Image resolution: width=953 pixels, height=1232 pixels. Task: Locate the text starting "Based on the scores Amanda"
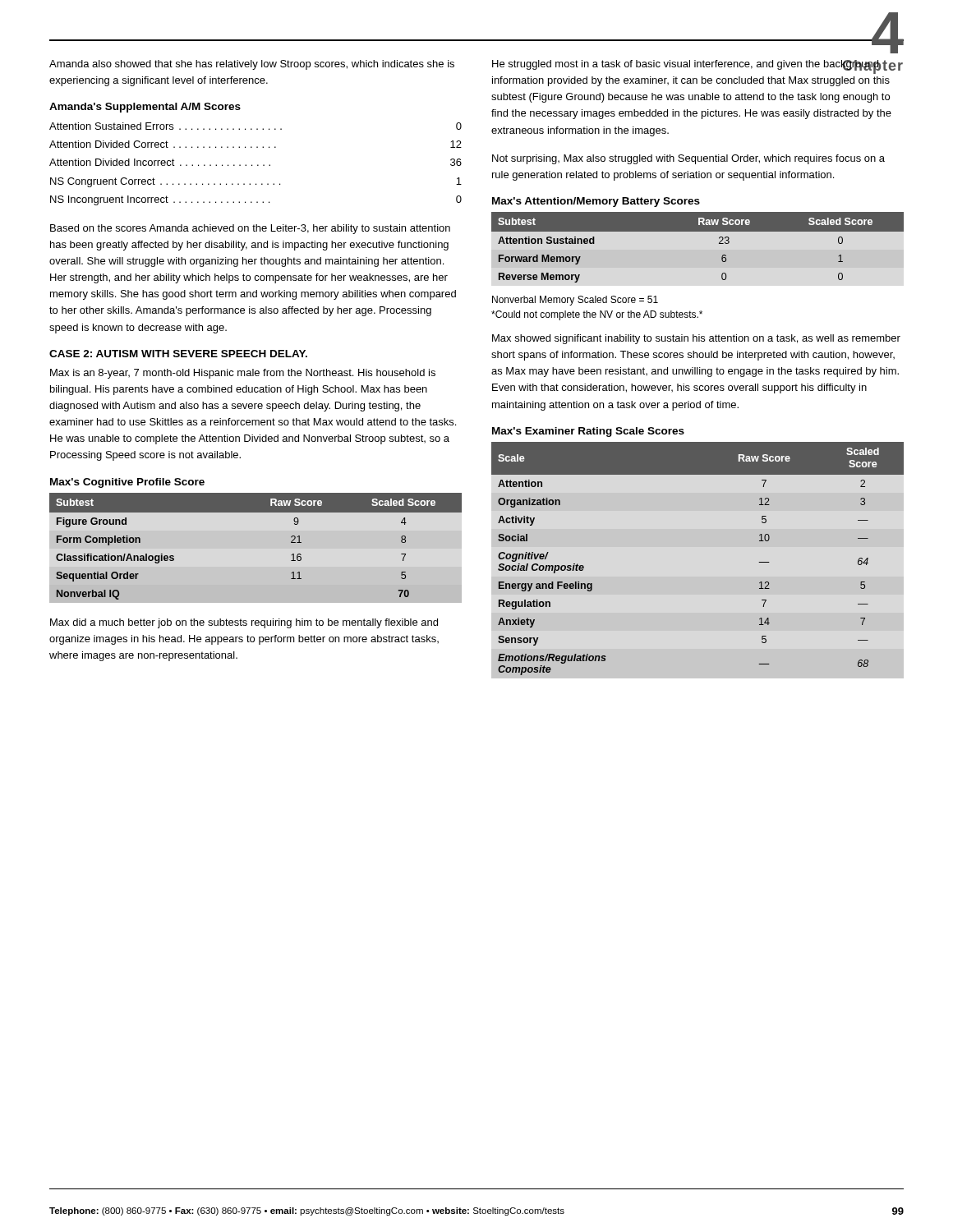click(253, 277)
